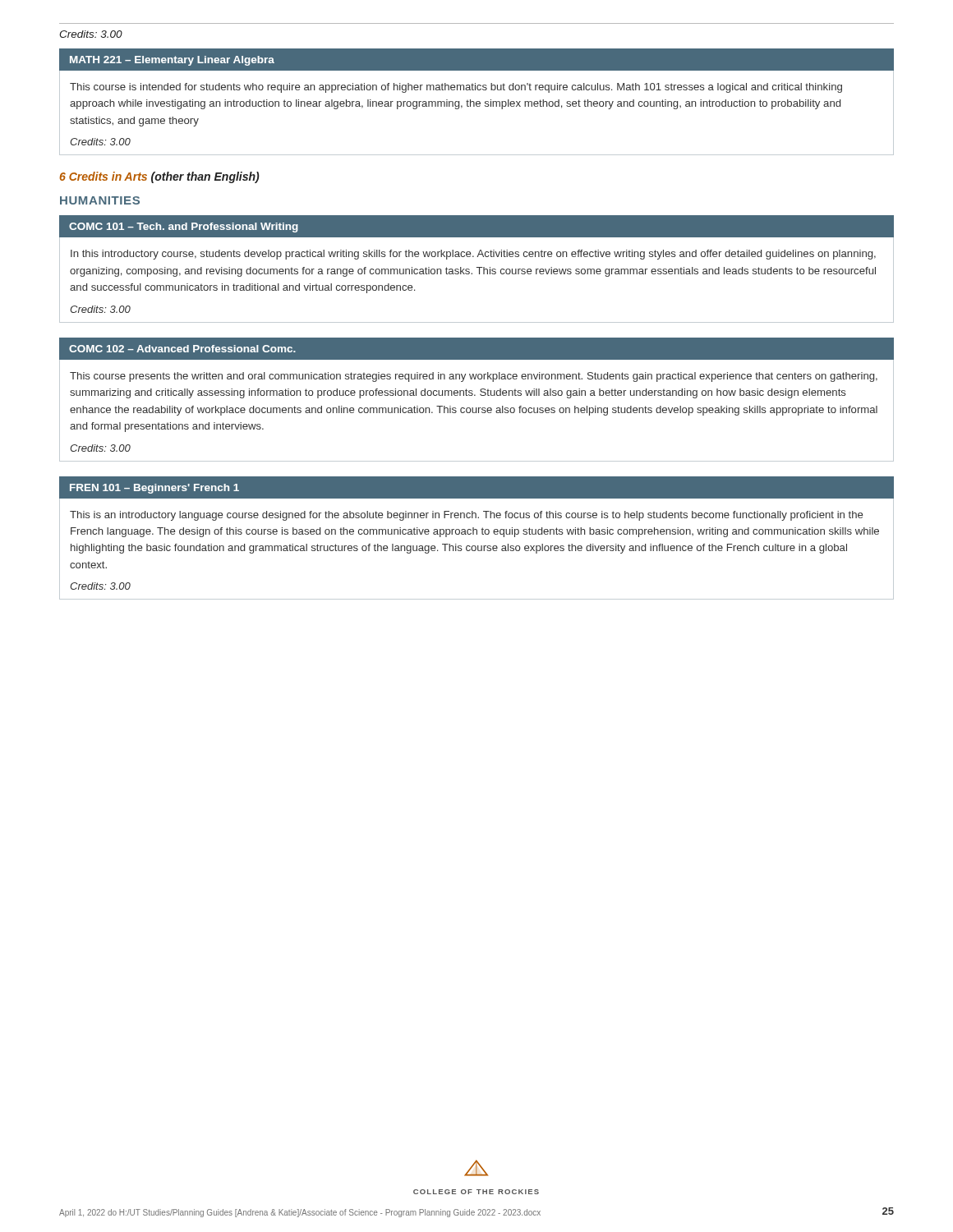
Task: Click on the text block containing "In this introductory course, students develop"
Action: [x=473, y=270]
